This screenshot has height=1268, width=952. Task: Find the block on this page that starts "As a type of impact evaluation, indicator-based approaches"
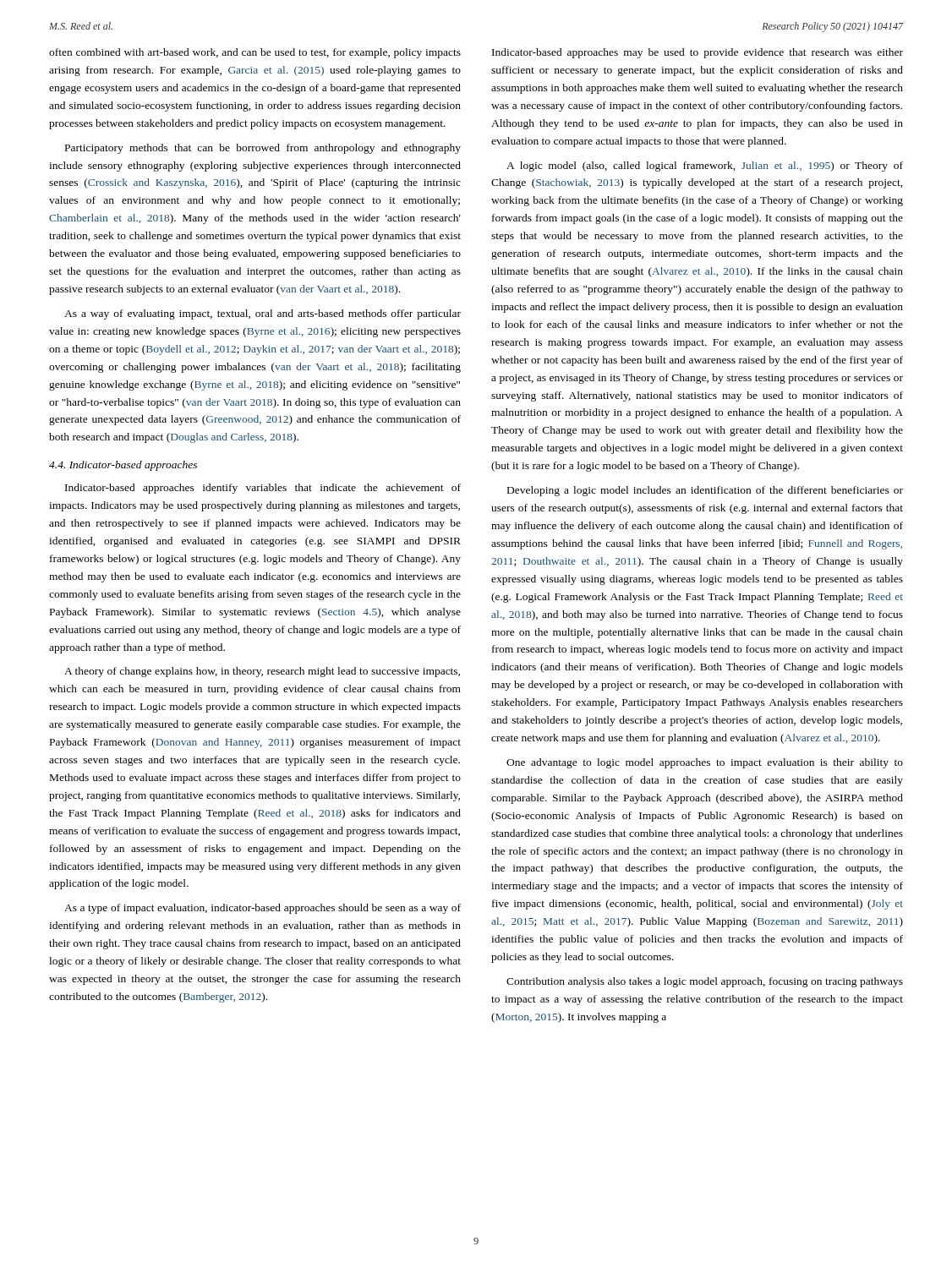coord(255,953)
